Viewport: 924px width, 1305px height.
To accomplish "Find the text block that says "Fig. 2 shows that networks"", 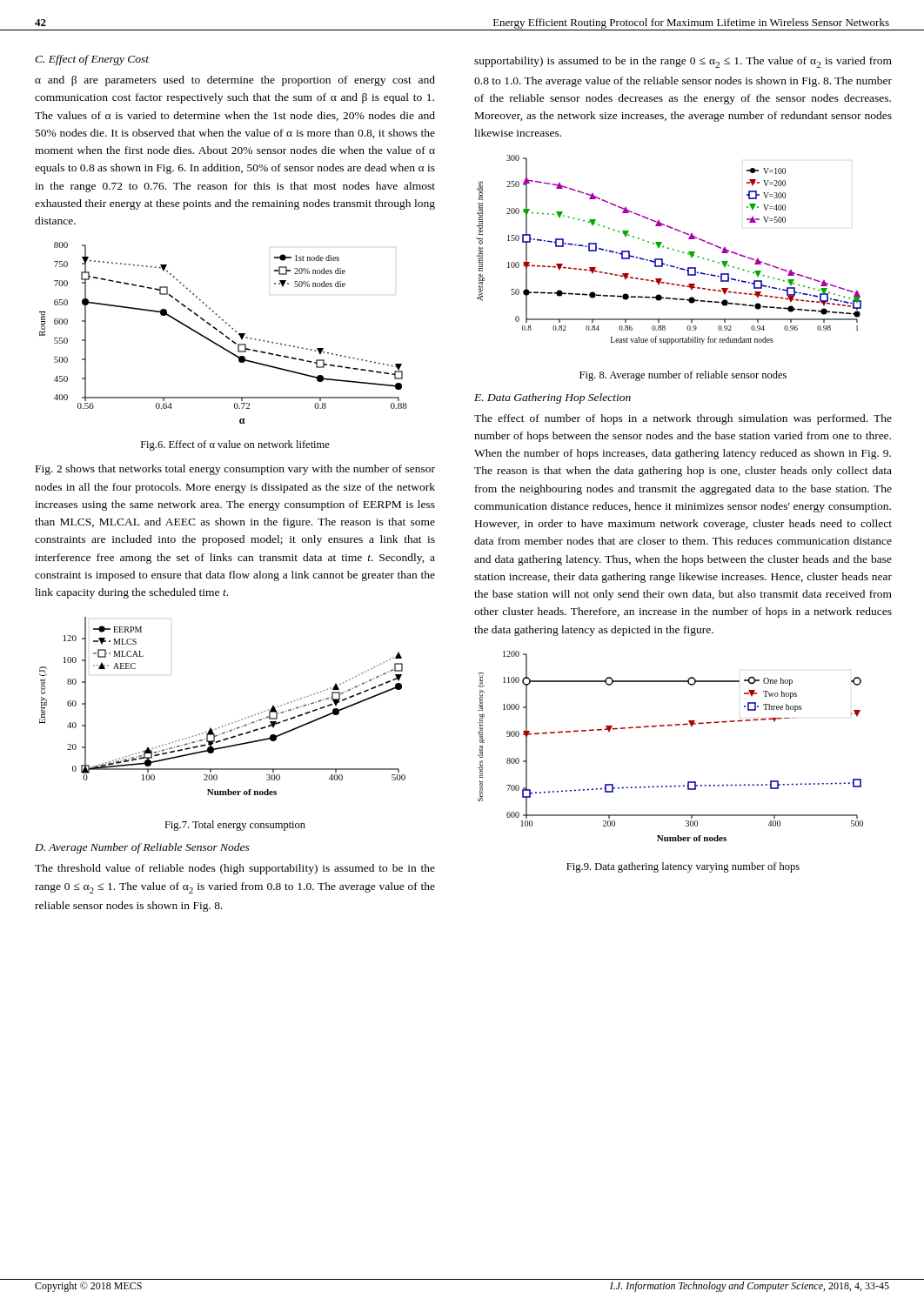I will click(235, 530).
